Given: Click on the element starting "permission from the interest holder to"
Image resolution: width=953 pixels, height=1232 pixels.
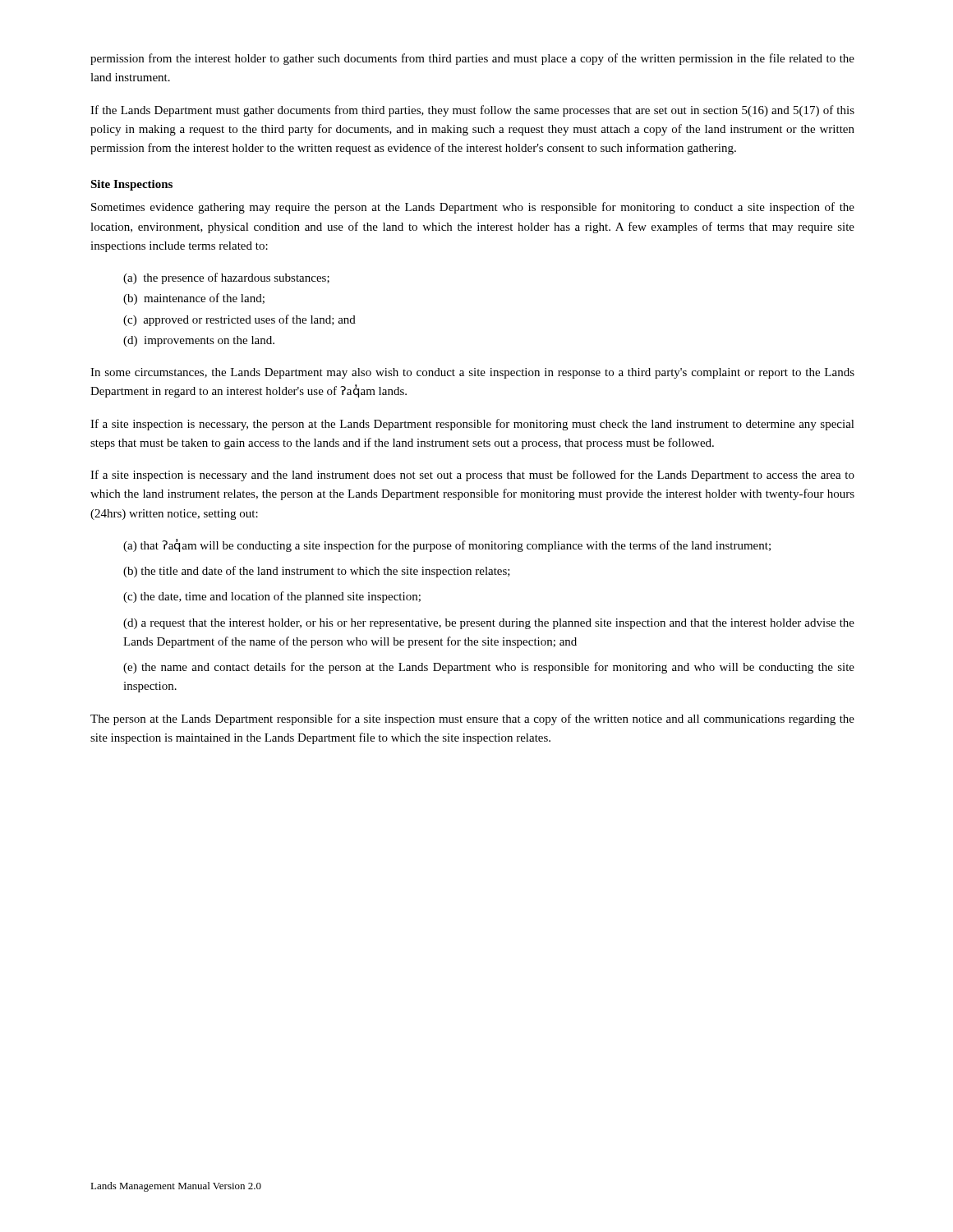Looking at the screenshot, I should (x=472, y=68).
